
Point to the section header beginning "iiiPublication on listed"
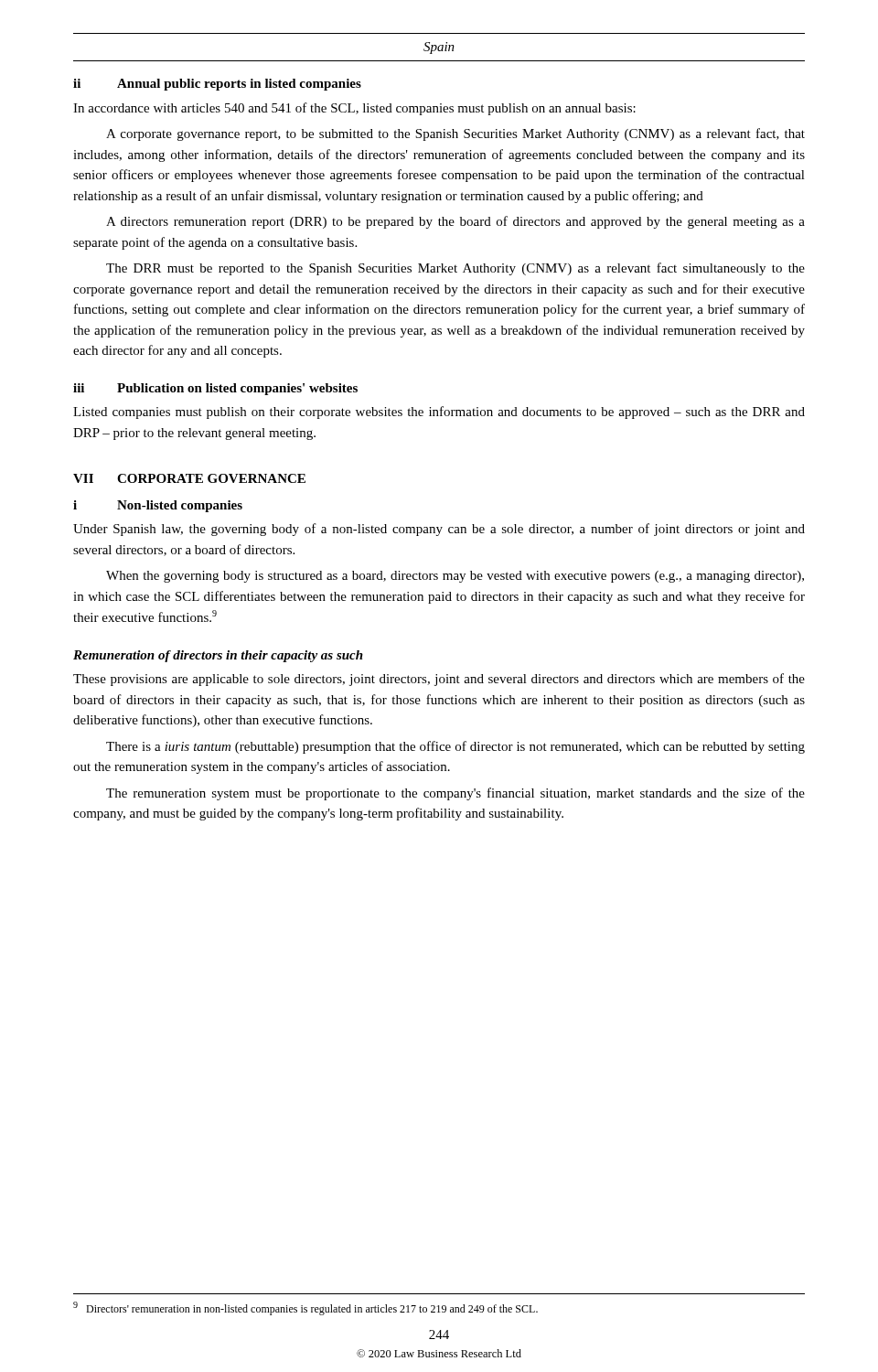[x=216, y=388]
